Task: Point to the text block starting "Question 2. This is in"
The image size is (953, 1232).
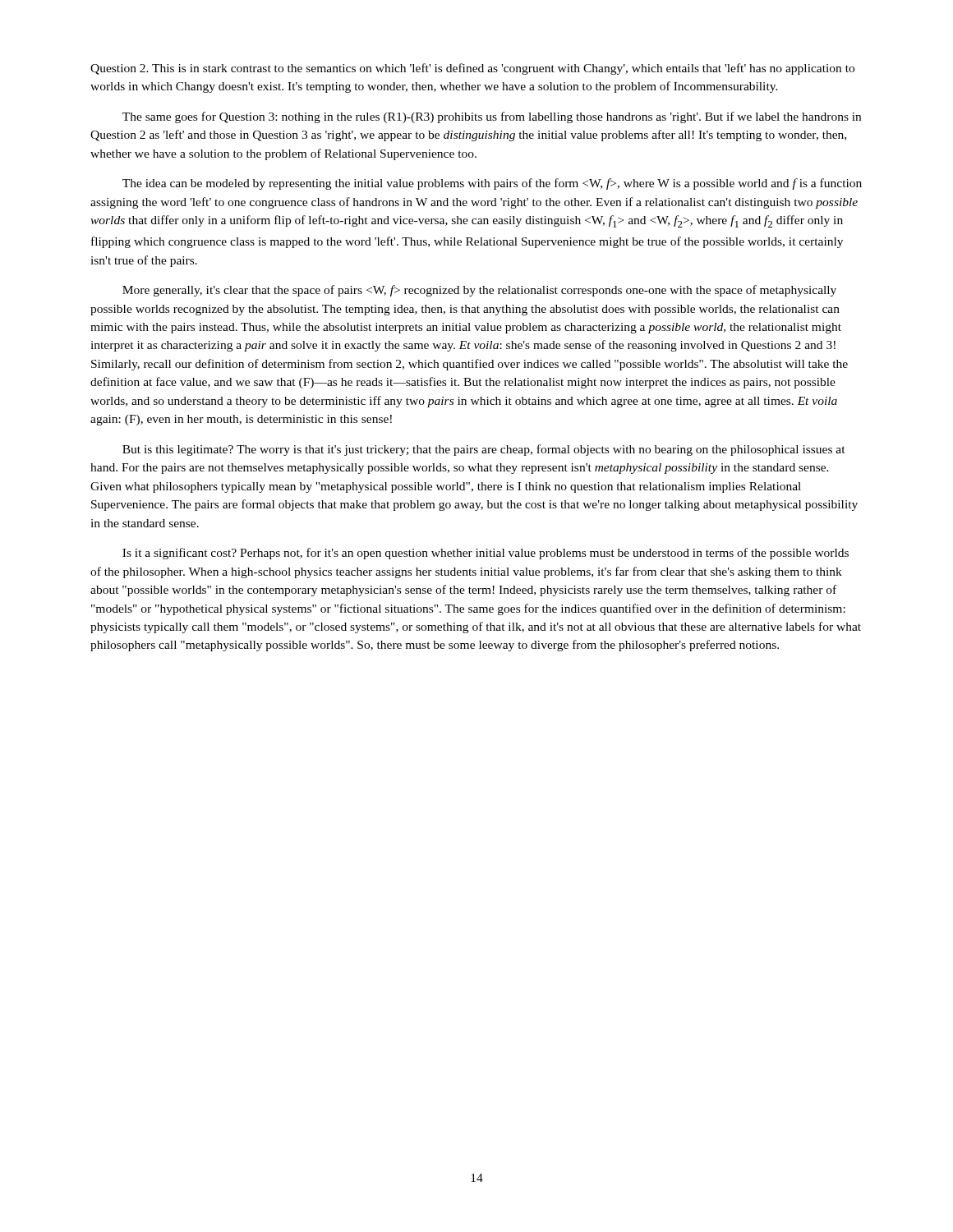Action: pos(476,78)
